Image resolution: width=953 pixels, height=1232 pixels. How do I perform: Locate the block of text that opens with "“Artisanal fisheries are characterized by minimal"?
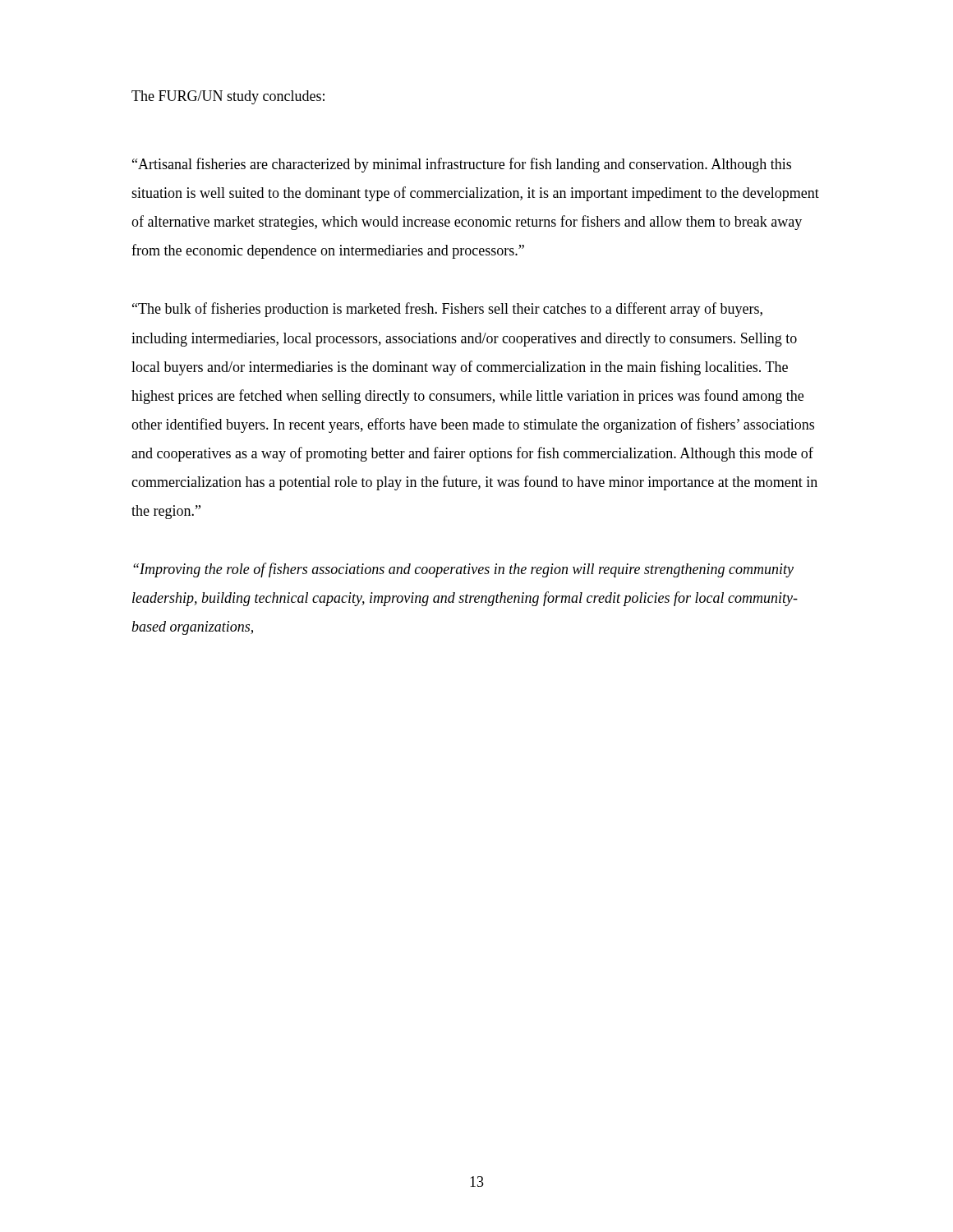475,208
